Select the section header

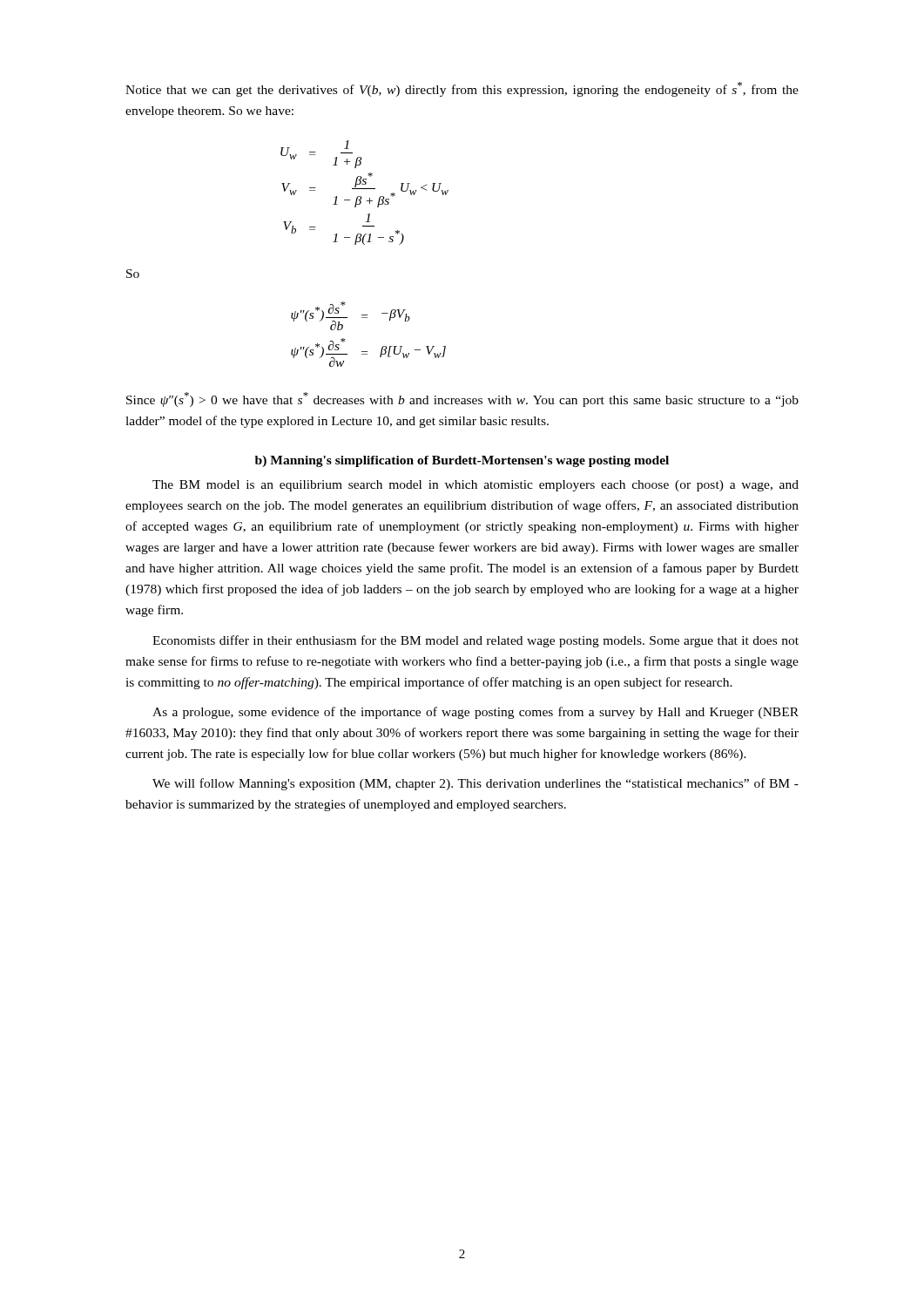point(462,459)
